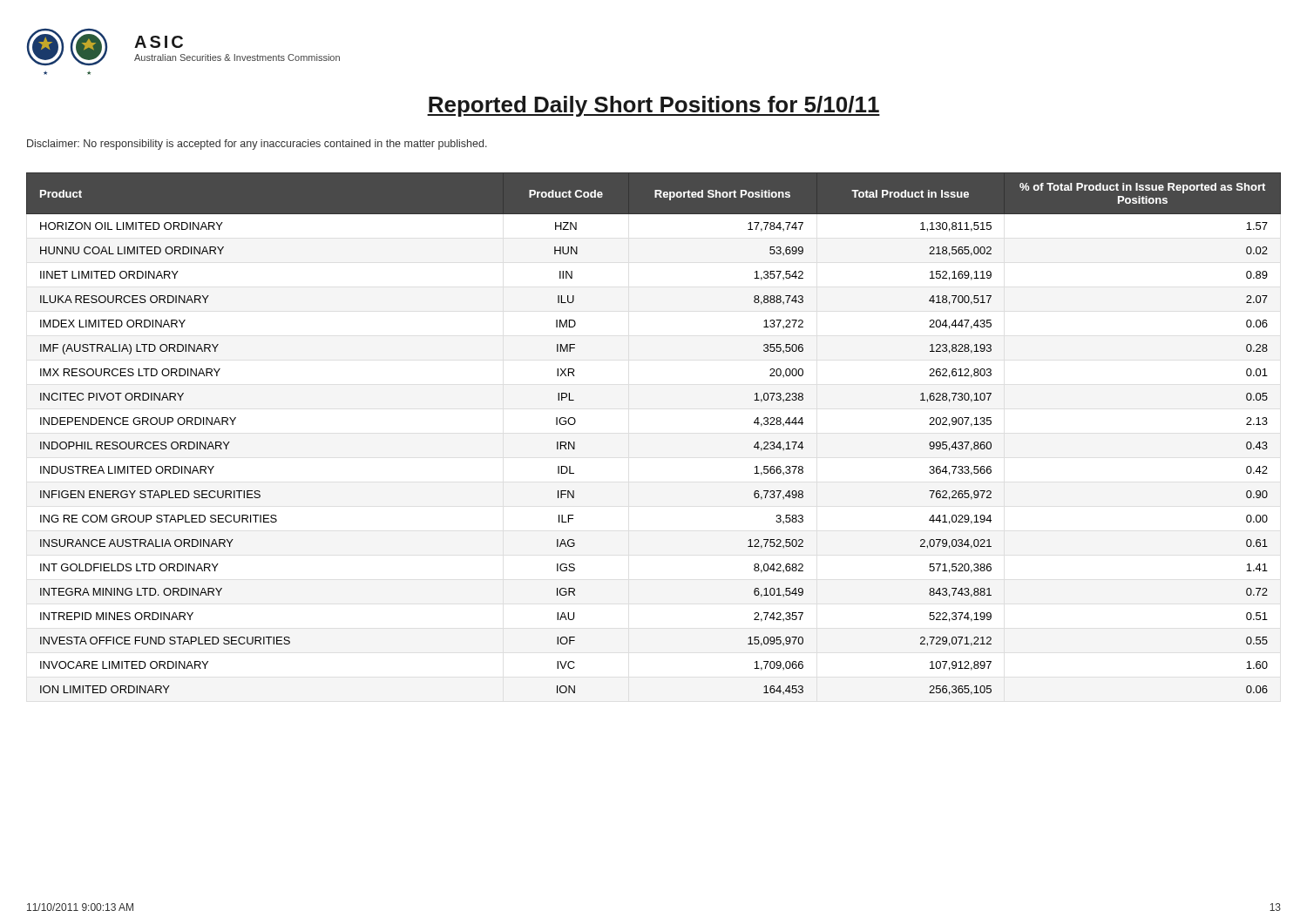Locate the title that opens with "Reported Daily Short Positions"
The width and height of the screenshot is (1307, 924).
coord(654,105)
